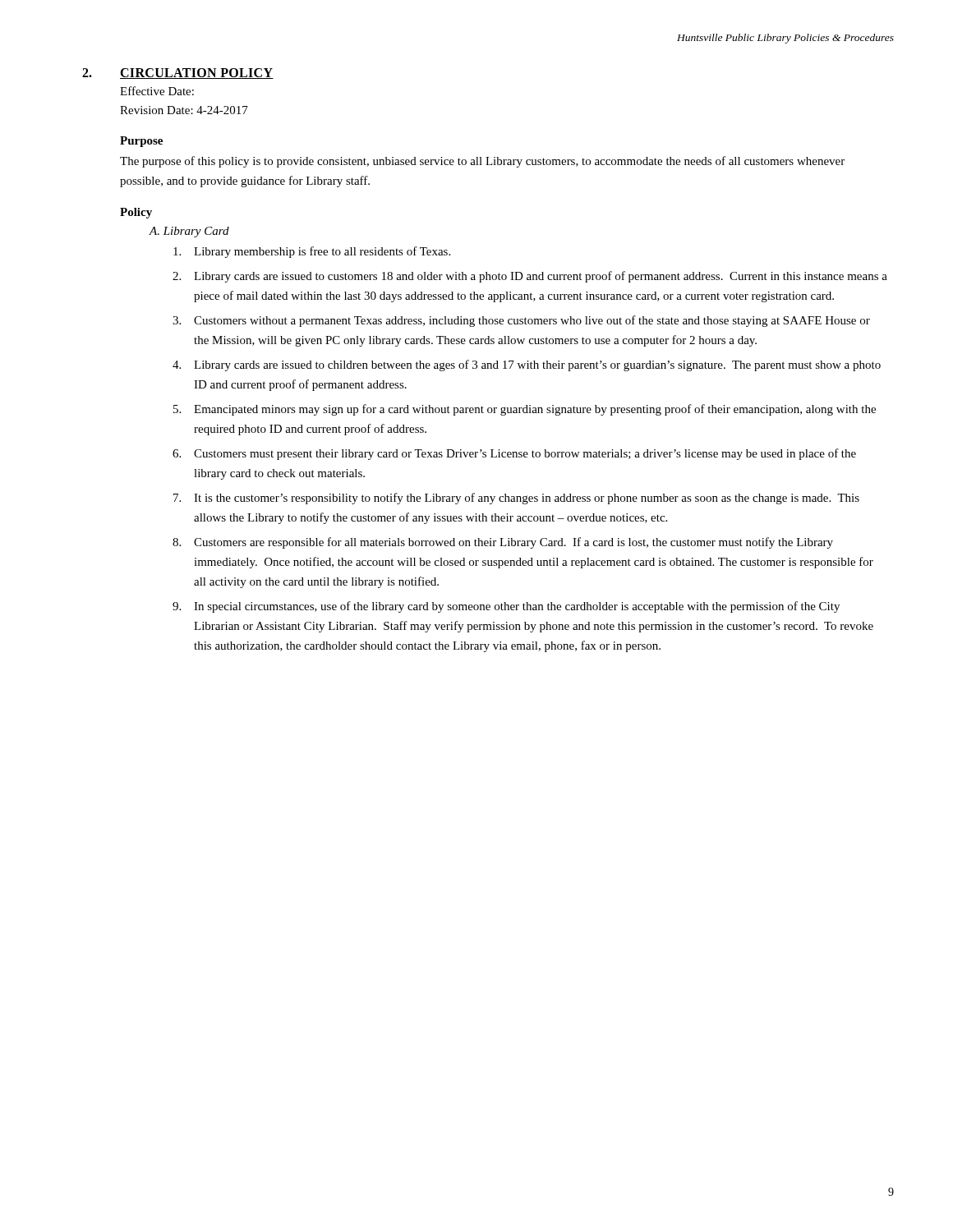Navigate to the text block starting "2. CIRCULATION POLICY"
The width and height of the screenshot is (953, 1232).
click(x=178, y=73)
